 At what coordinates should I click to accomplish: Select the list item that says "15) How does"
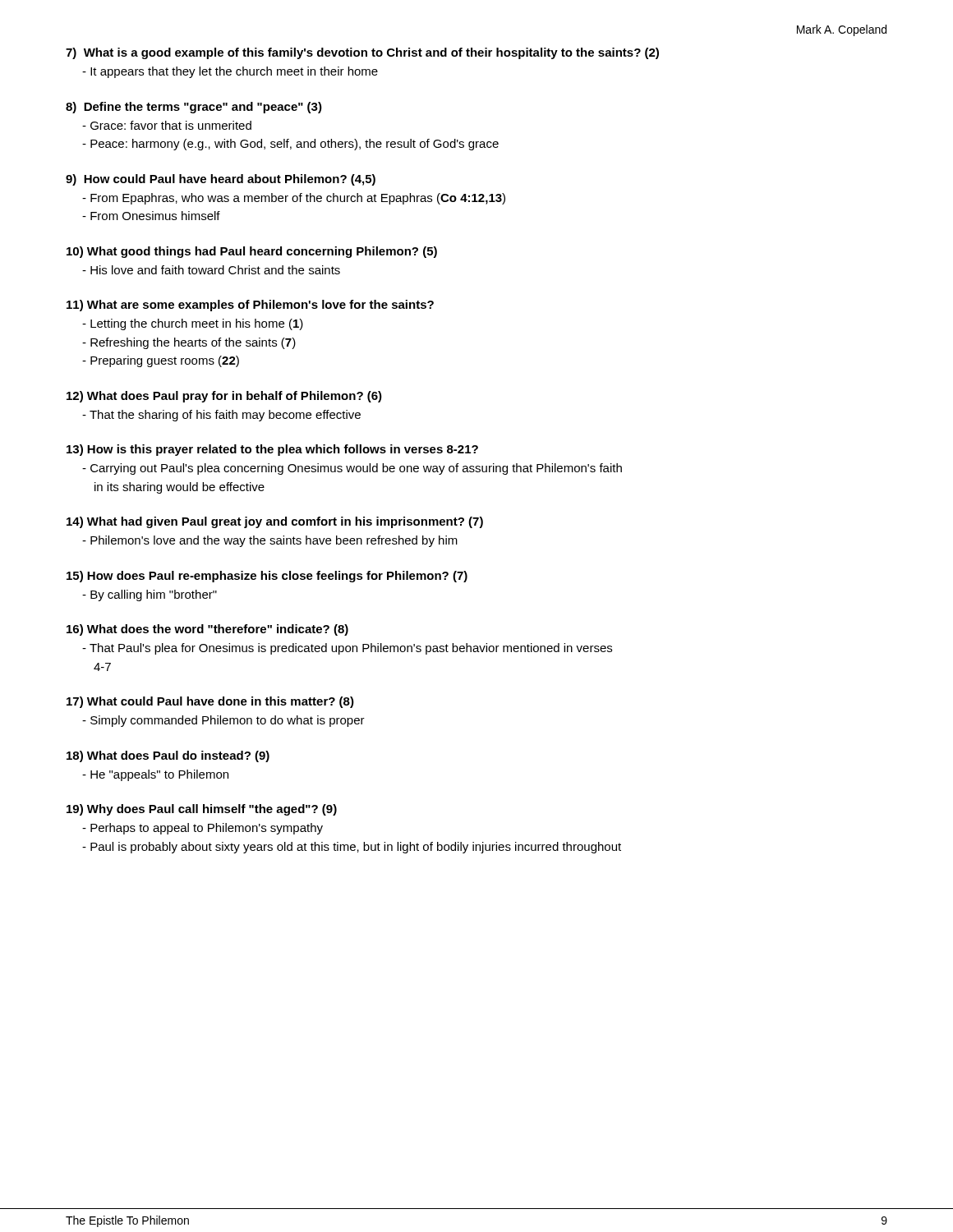click(x=476, y=586)
